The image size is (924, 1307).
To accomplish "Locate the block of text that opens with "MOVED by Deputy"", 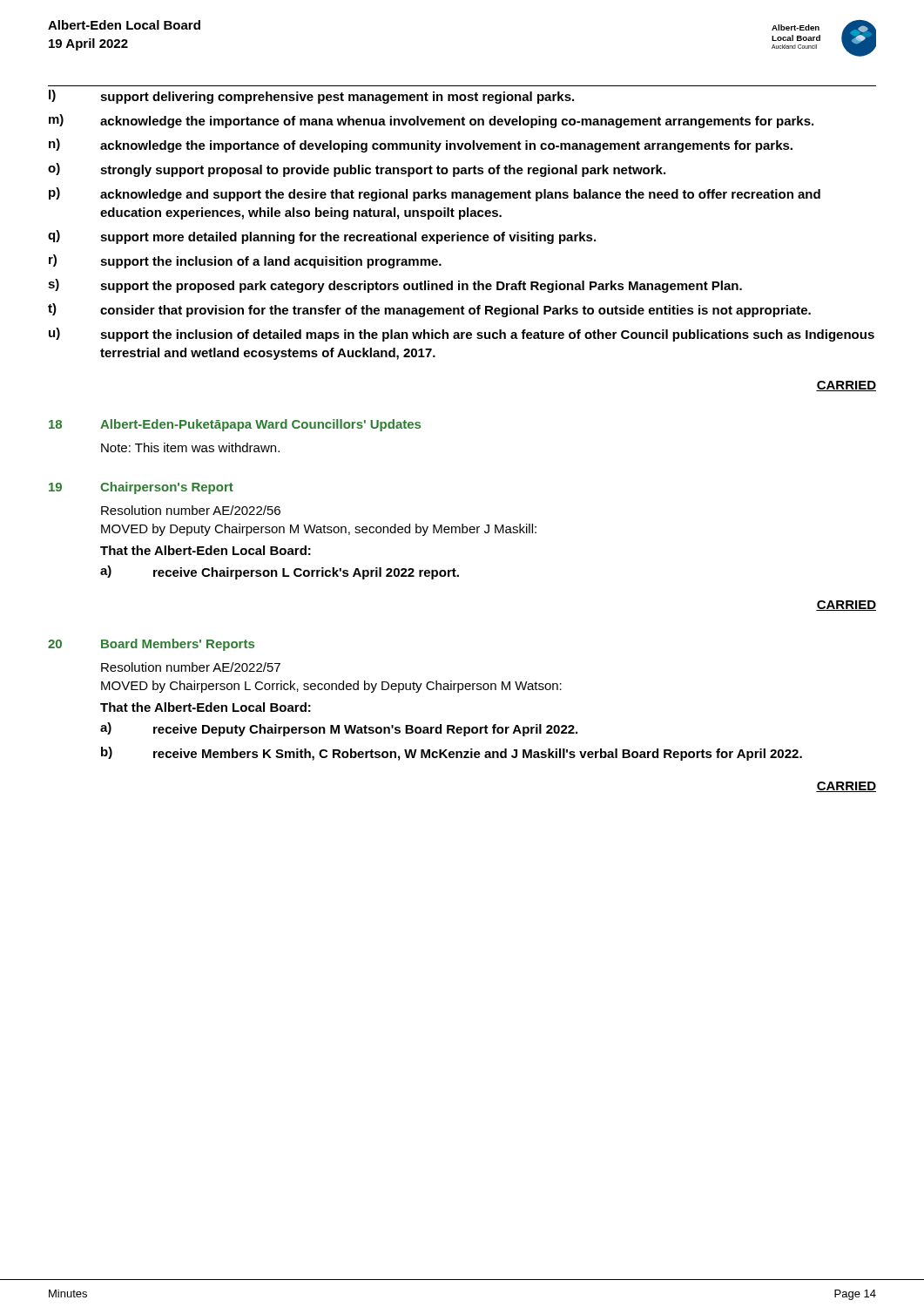I will point(319,528).
